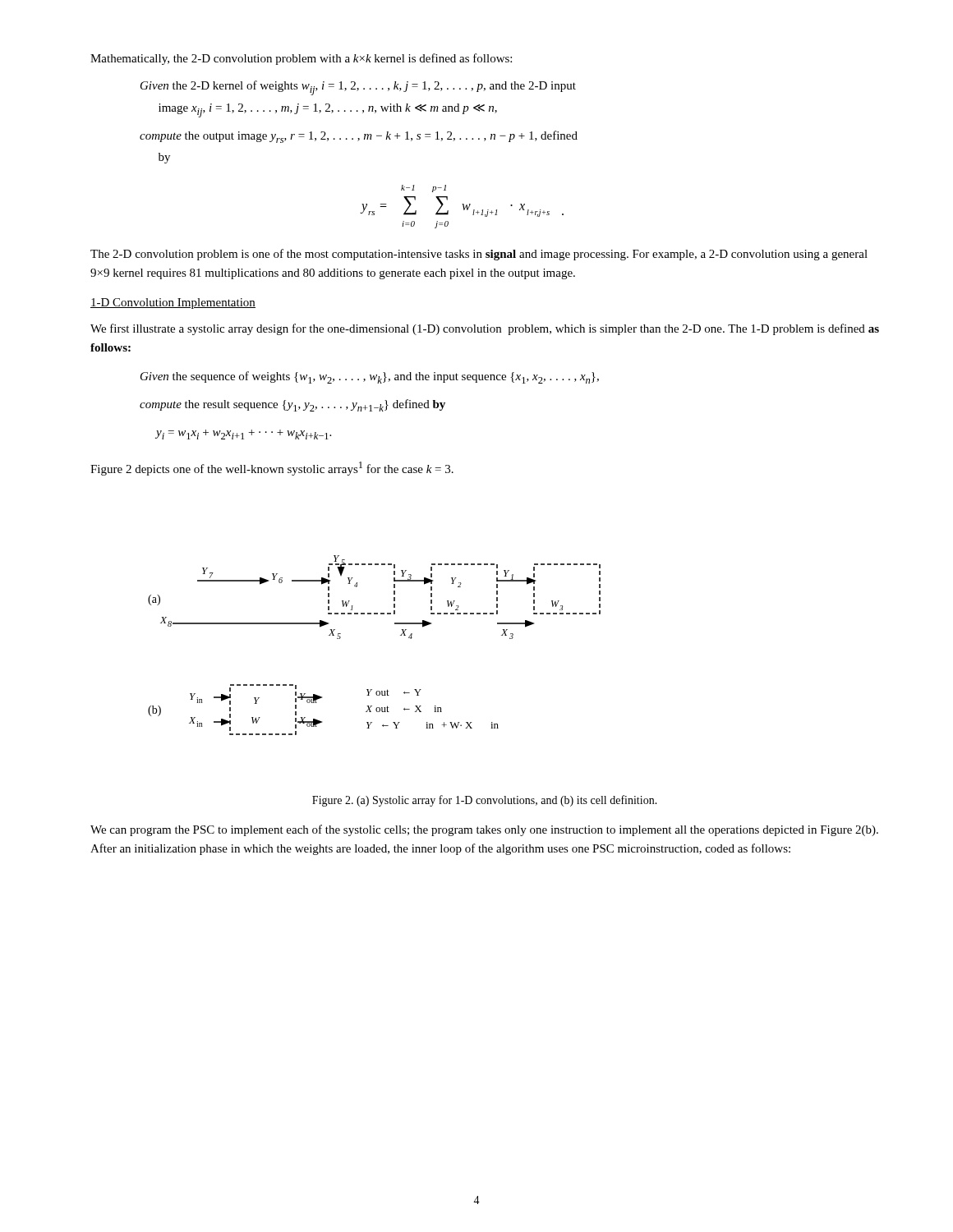Click the passage that begins "compute the result sequence"
This screenshot has height=1232, width=953.
click(x=293, y=405)
